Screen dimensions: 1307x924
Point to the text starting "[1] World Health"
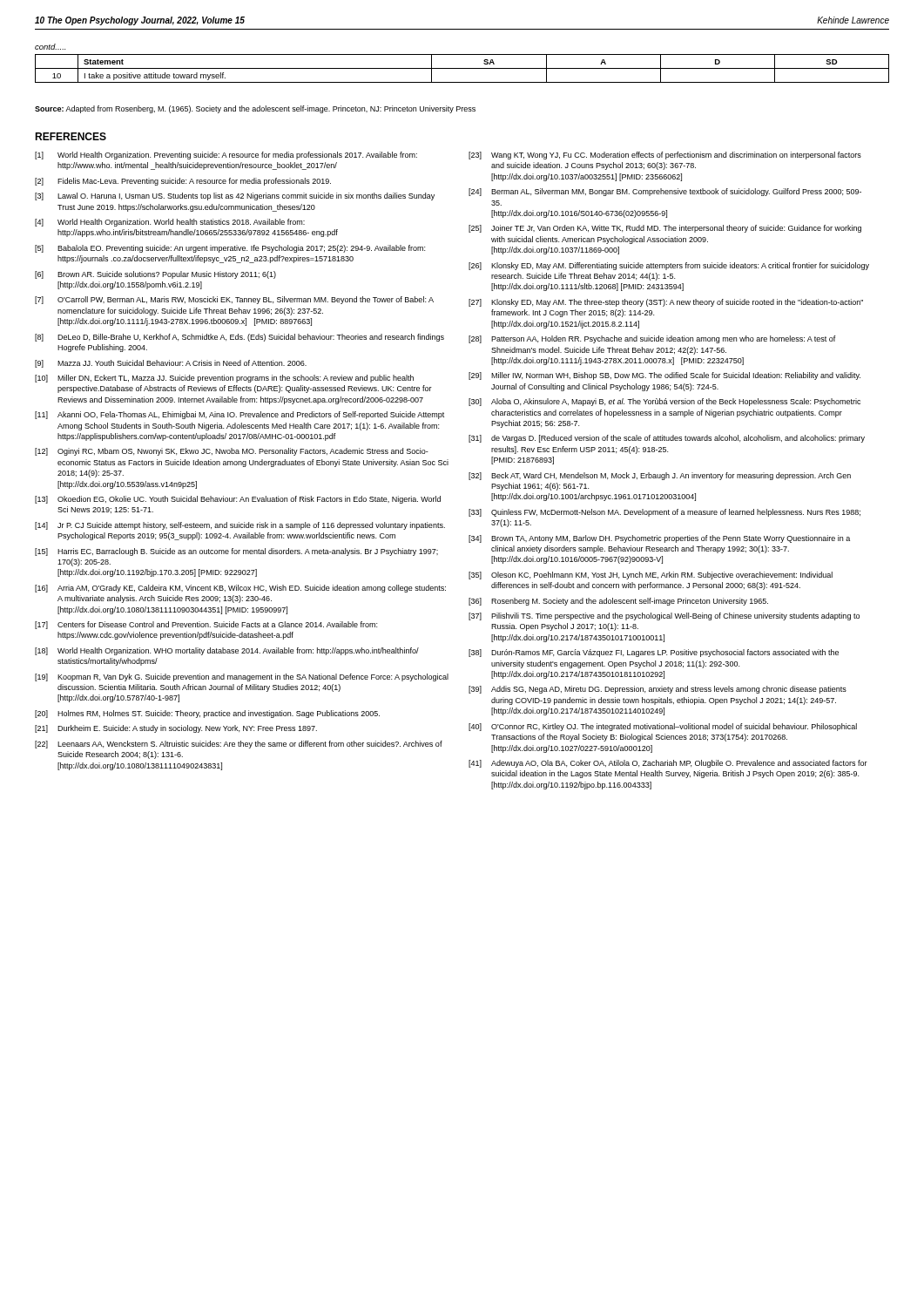tap(244, 161)
